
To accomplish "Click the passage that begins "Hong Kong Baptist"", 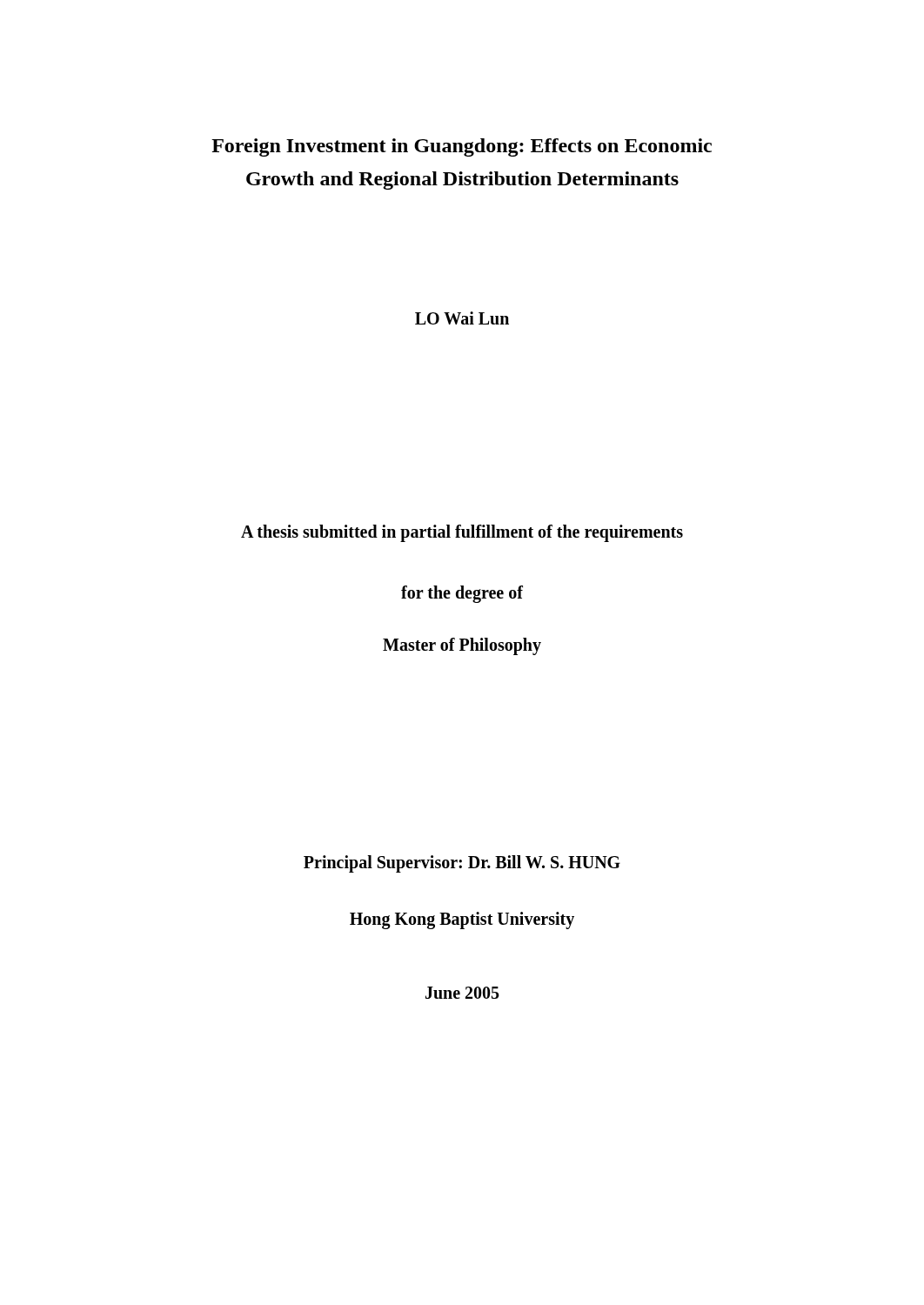I will click(x=462, y=919).
